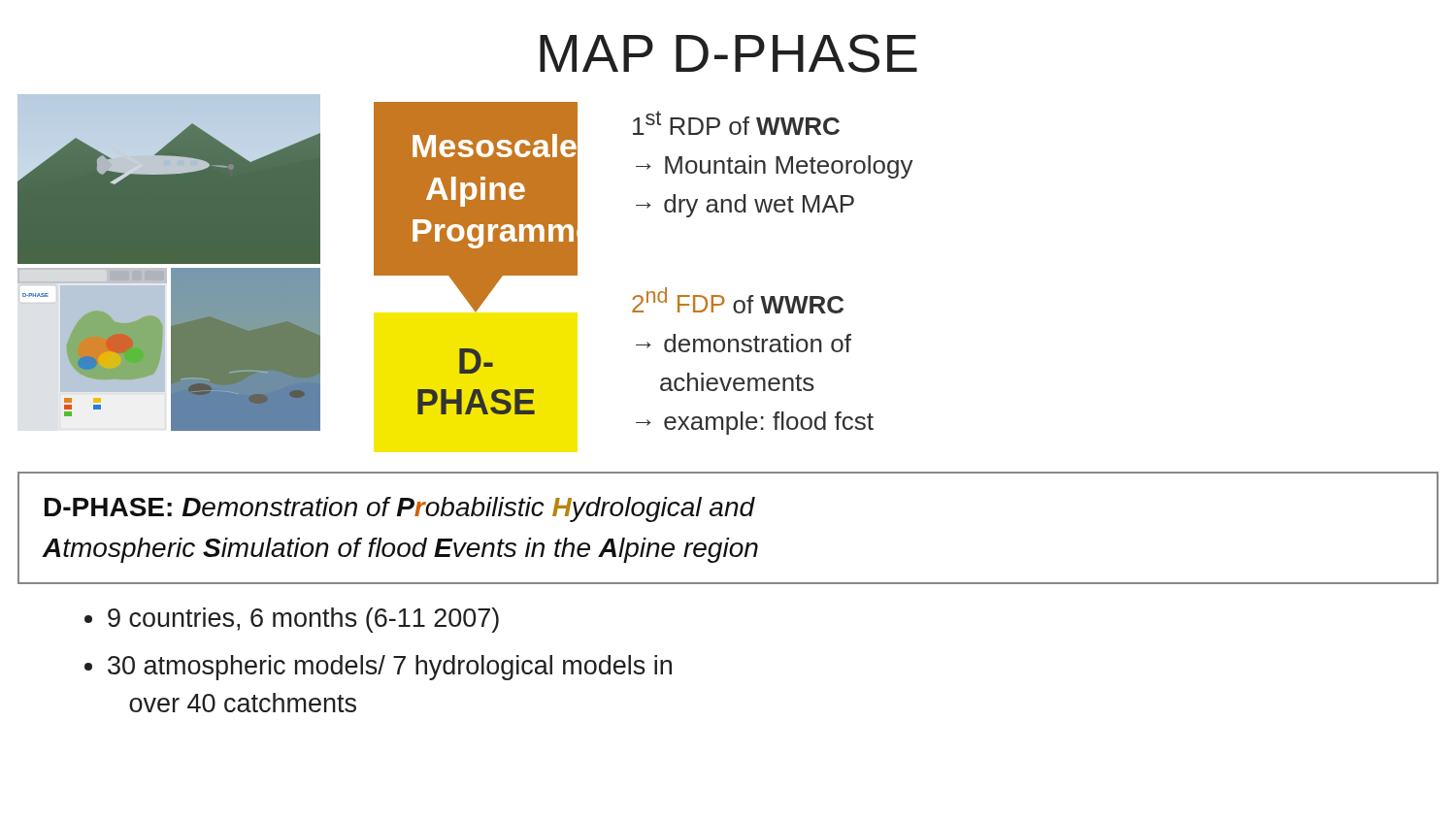
Task: Locate the element starting "9 countries, 6 months"
Action: pos(303,618)
